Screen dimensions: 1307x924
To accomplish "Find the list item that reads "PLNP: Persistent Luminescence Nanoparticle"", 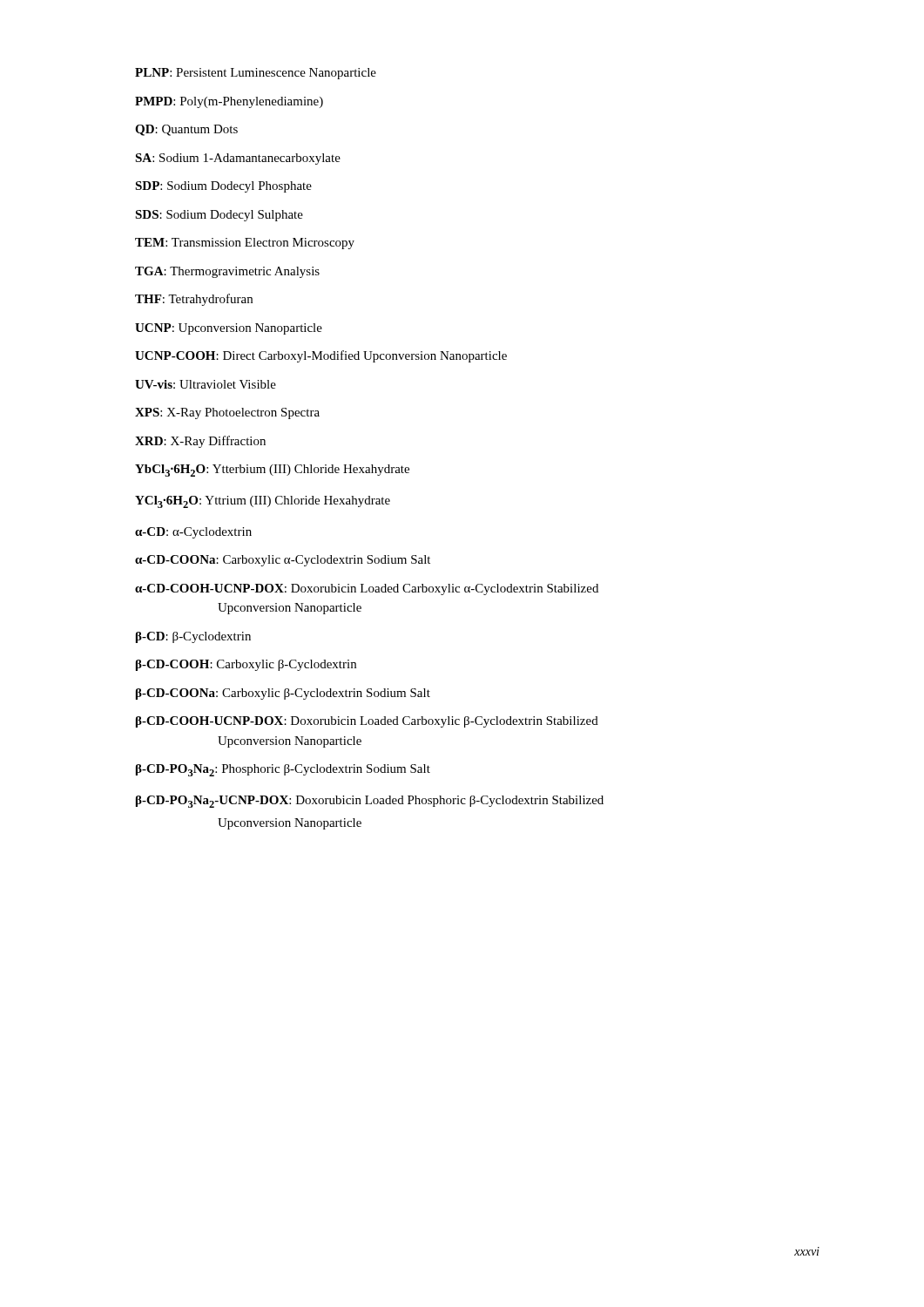I will point(256,72).
